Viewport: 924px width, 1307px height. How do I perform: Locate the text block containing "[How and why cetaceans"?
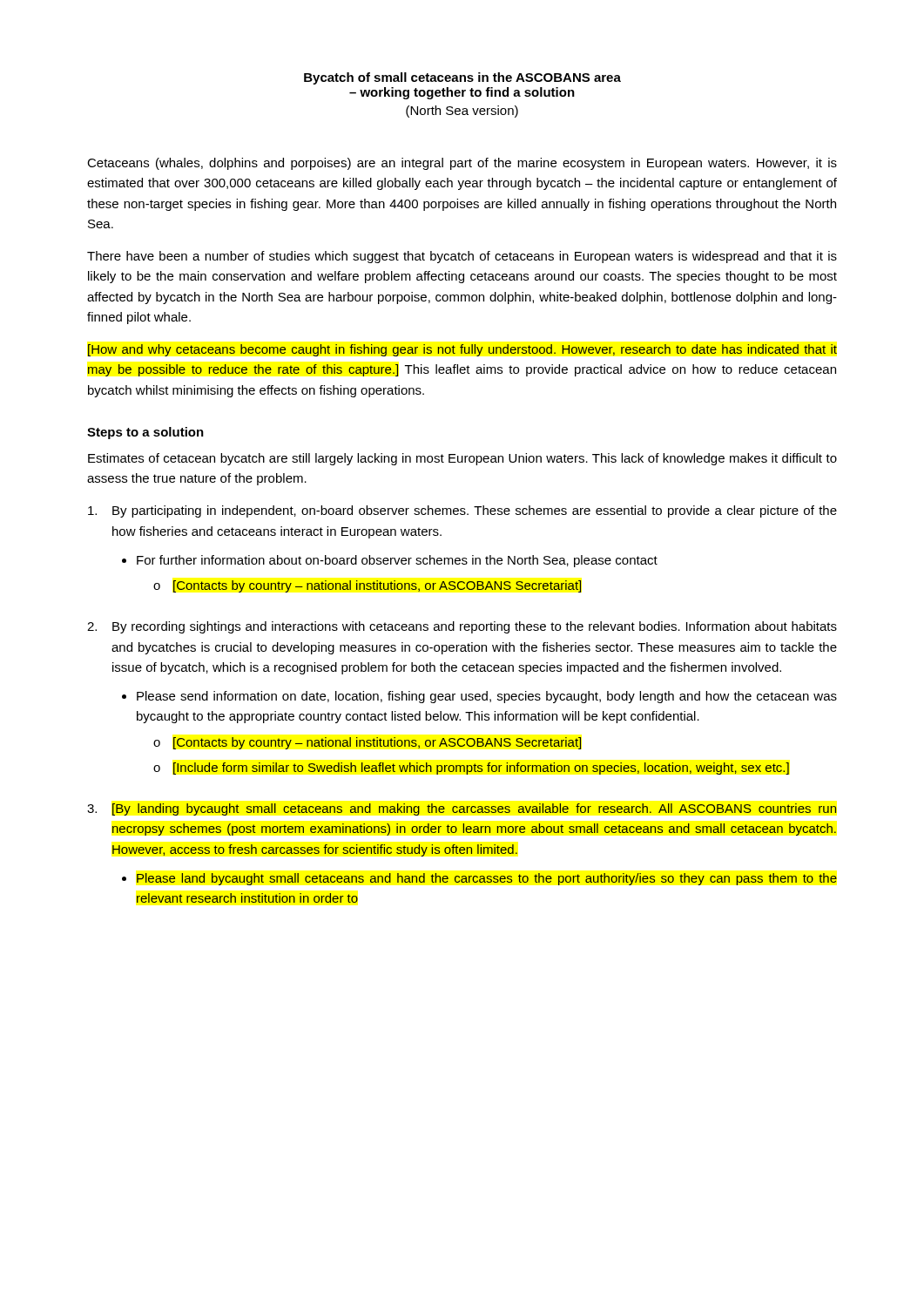(x=462, y=369)
